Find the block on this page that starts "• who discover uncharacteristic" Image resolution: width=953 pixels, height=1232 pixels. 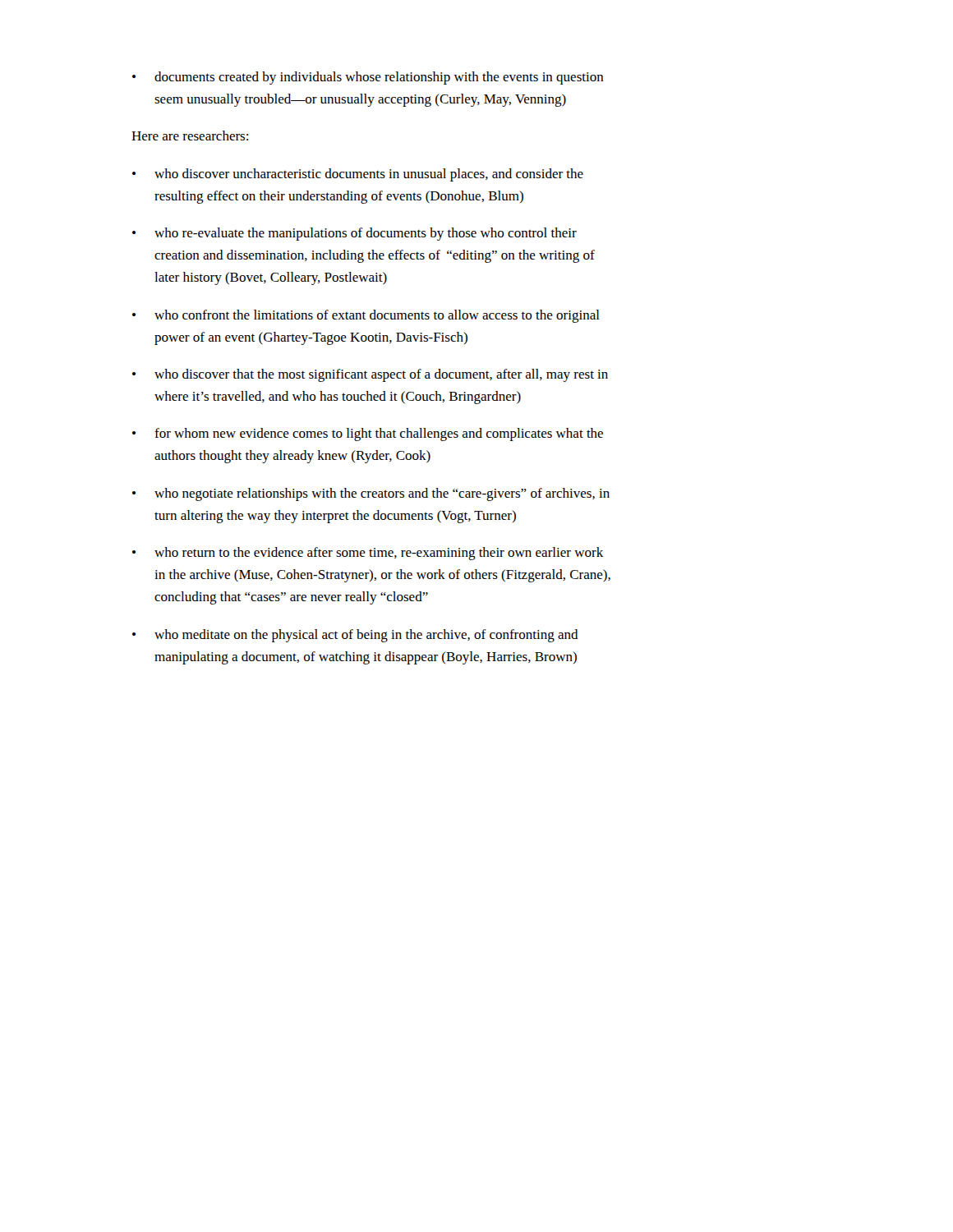(x=468, y=185)
